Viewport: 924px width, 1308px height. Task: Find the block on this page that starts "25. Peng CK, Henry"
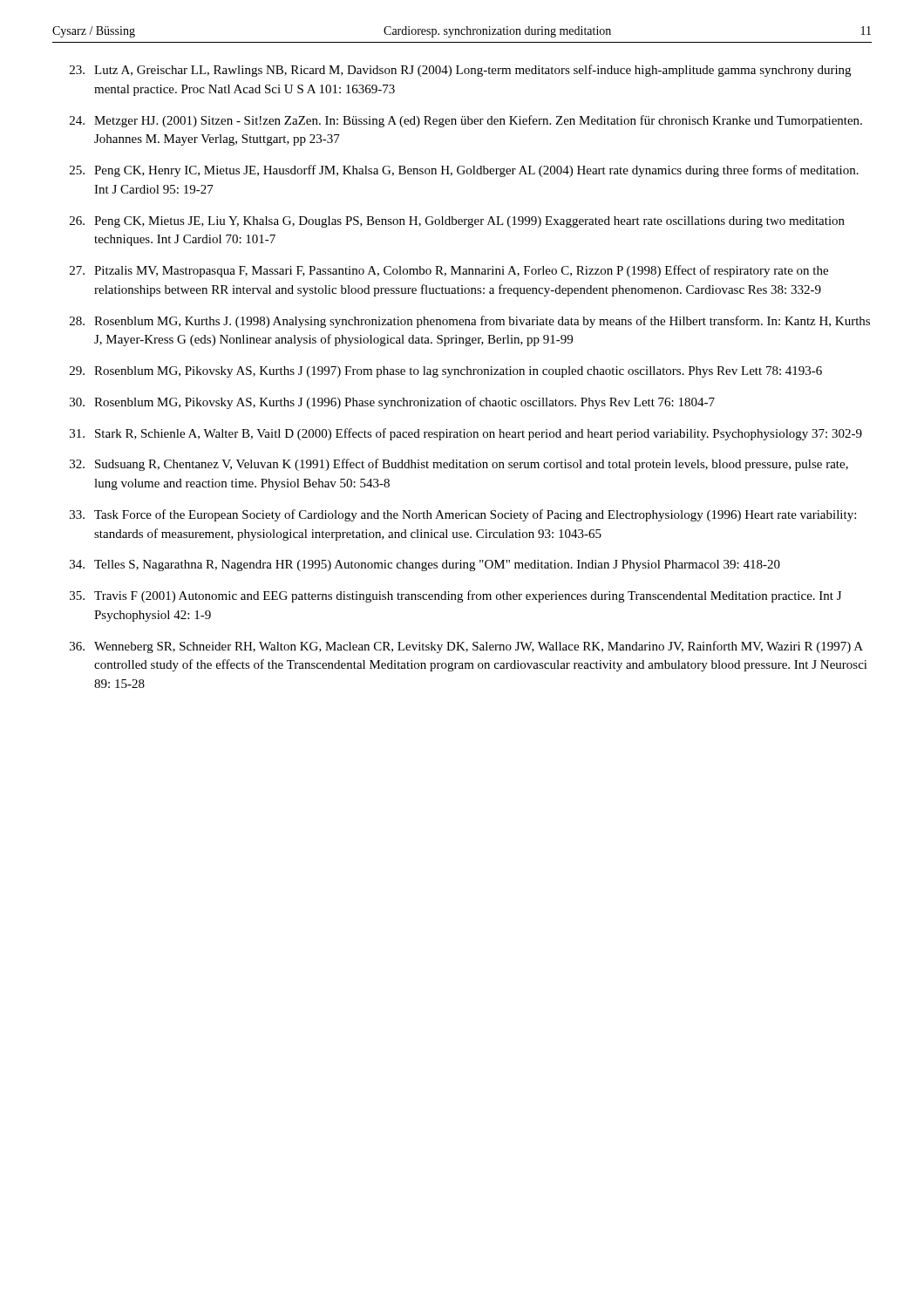click(x=462, y=180)
